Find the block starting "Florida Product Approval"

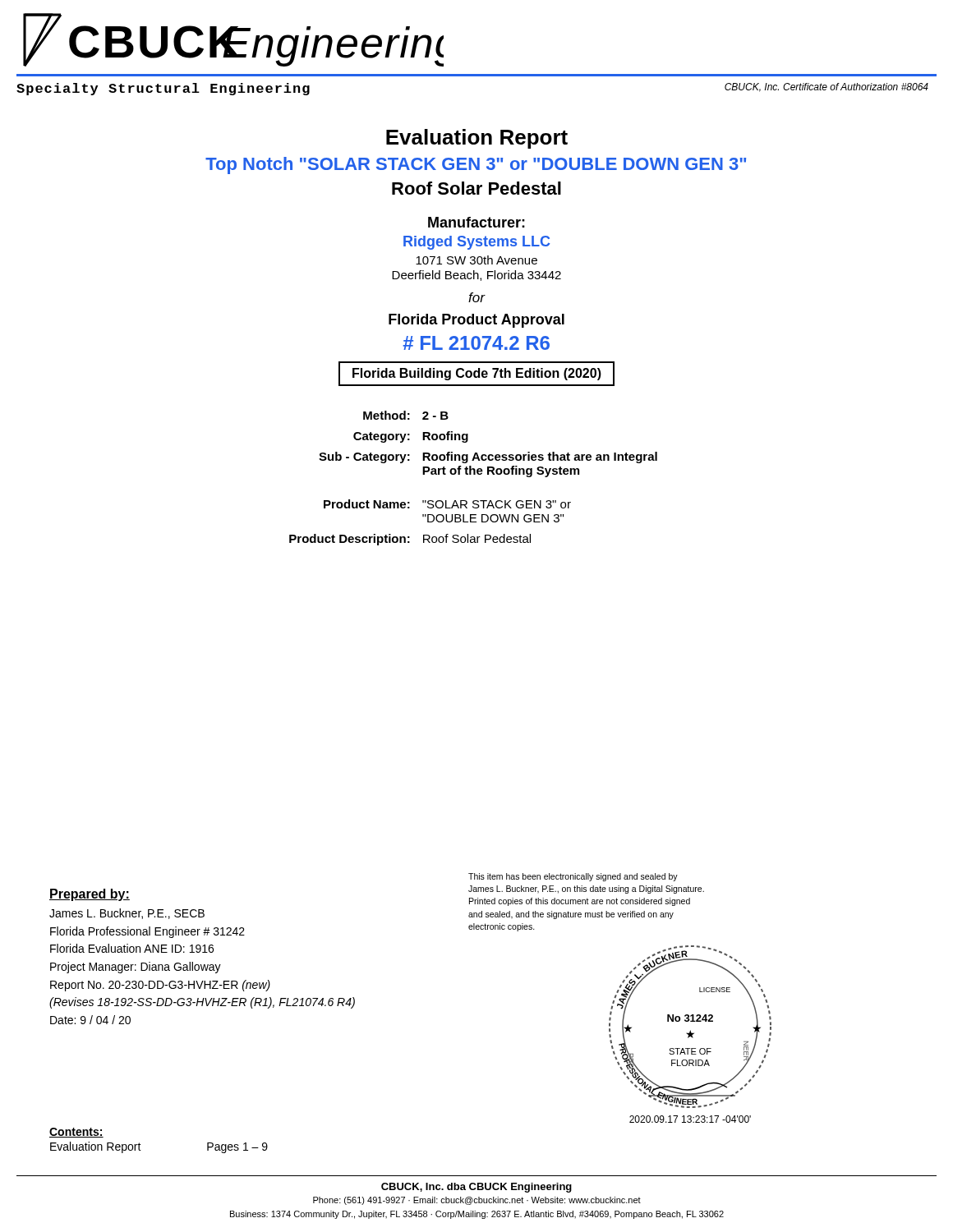point(476,320)
